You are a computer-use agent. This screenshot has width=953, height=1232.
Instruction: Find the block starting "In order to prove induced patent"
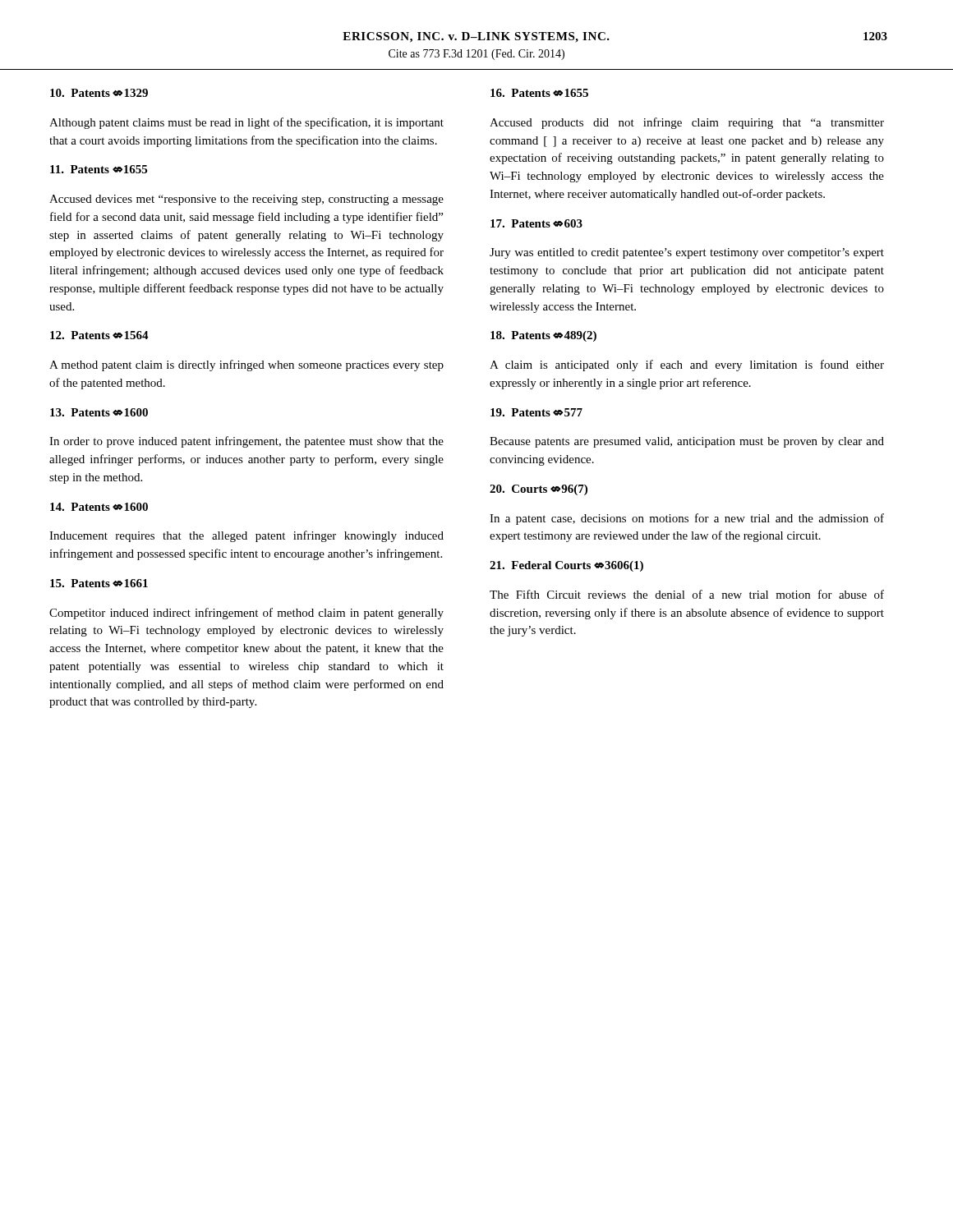(x=246, y=460)
